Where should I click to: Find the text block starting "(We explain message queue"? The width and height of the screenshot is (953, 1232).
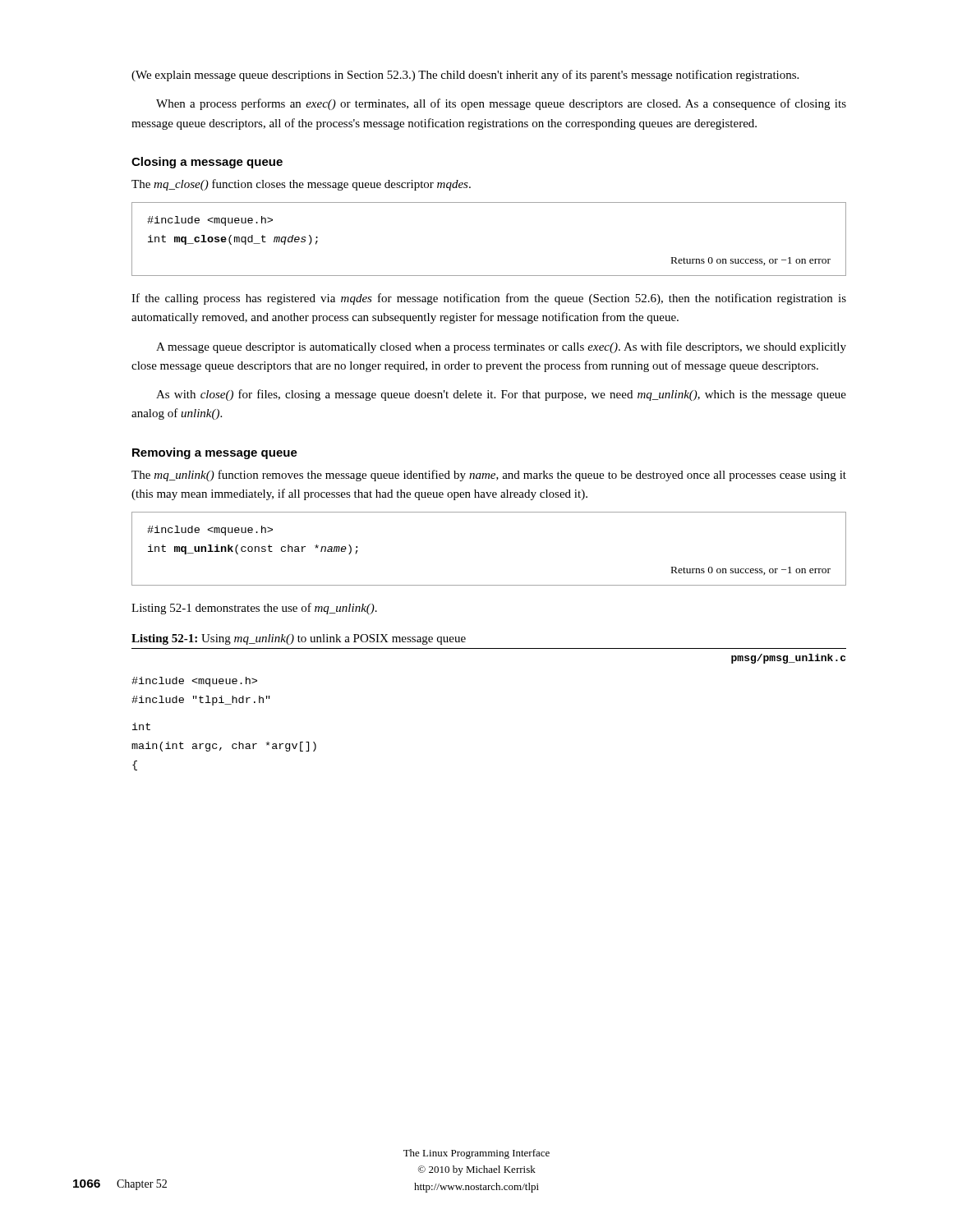pyautogui.click(x=466, y=75)
